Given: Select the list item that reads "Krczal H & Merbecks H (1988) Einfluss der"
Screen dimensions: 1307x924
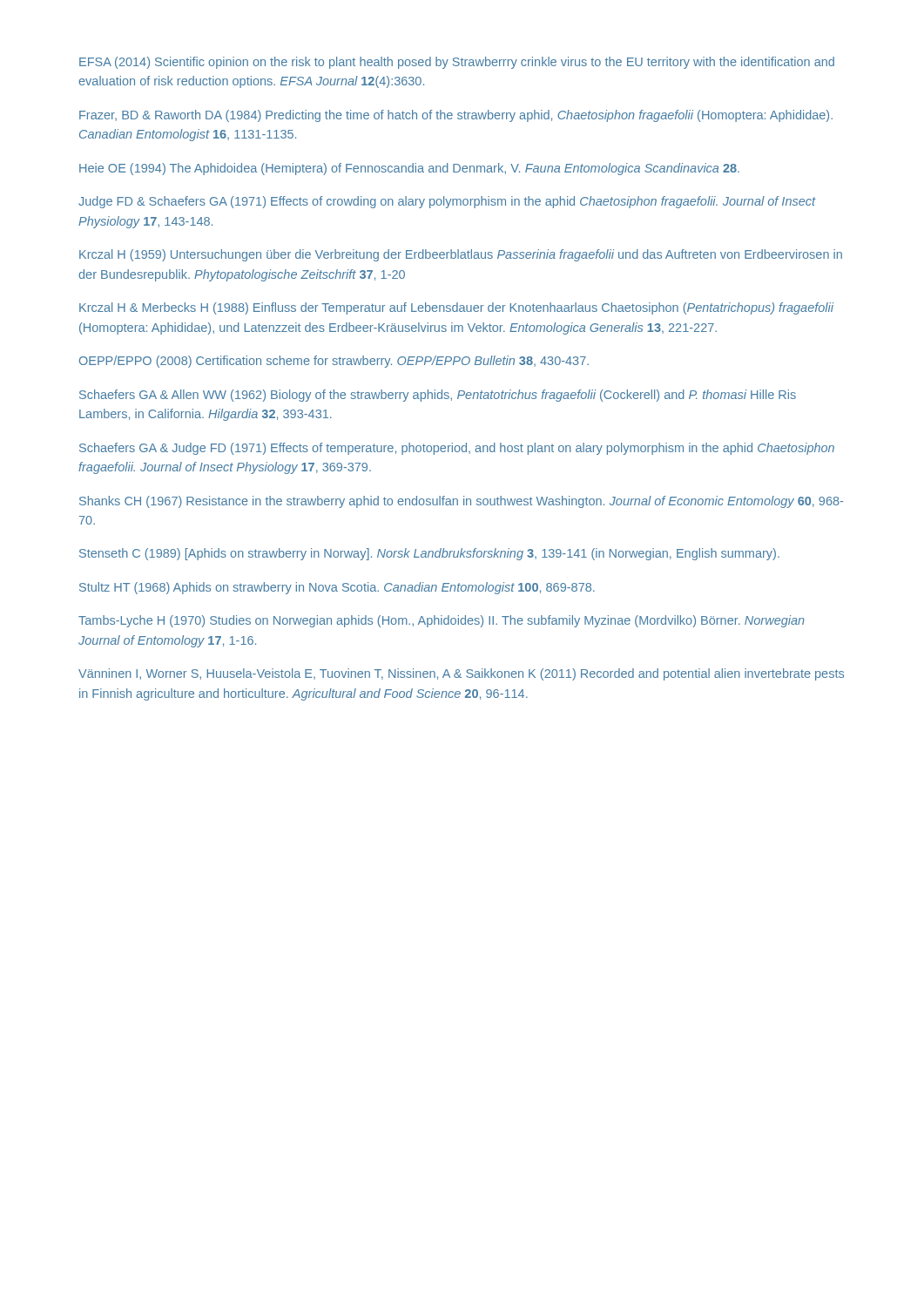Looking at the screenshot, I should (x=456, y=318).
